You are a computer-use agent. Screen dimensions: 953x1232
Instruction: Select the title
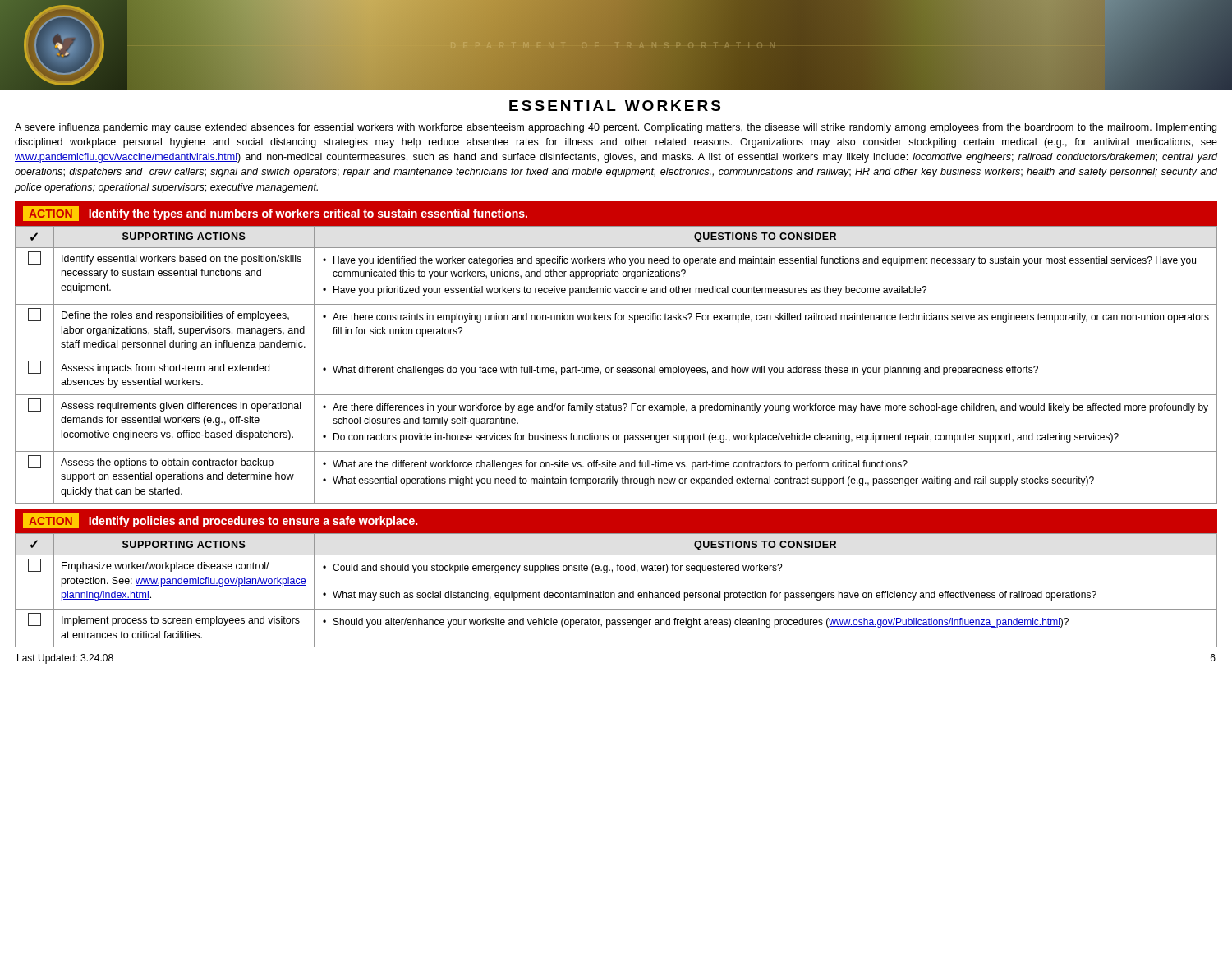pyautogui.click(x=616, y=106)
